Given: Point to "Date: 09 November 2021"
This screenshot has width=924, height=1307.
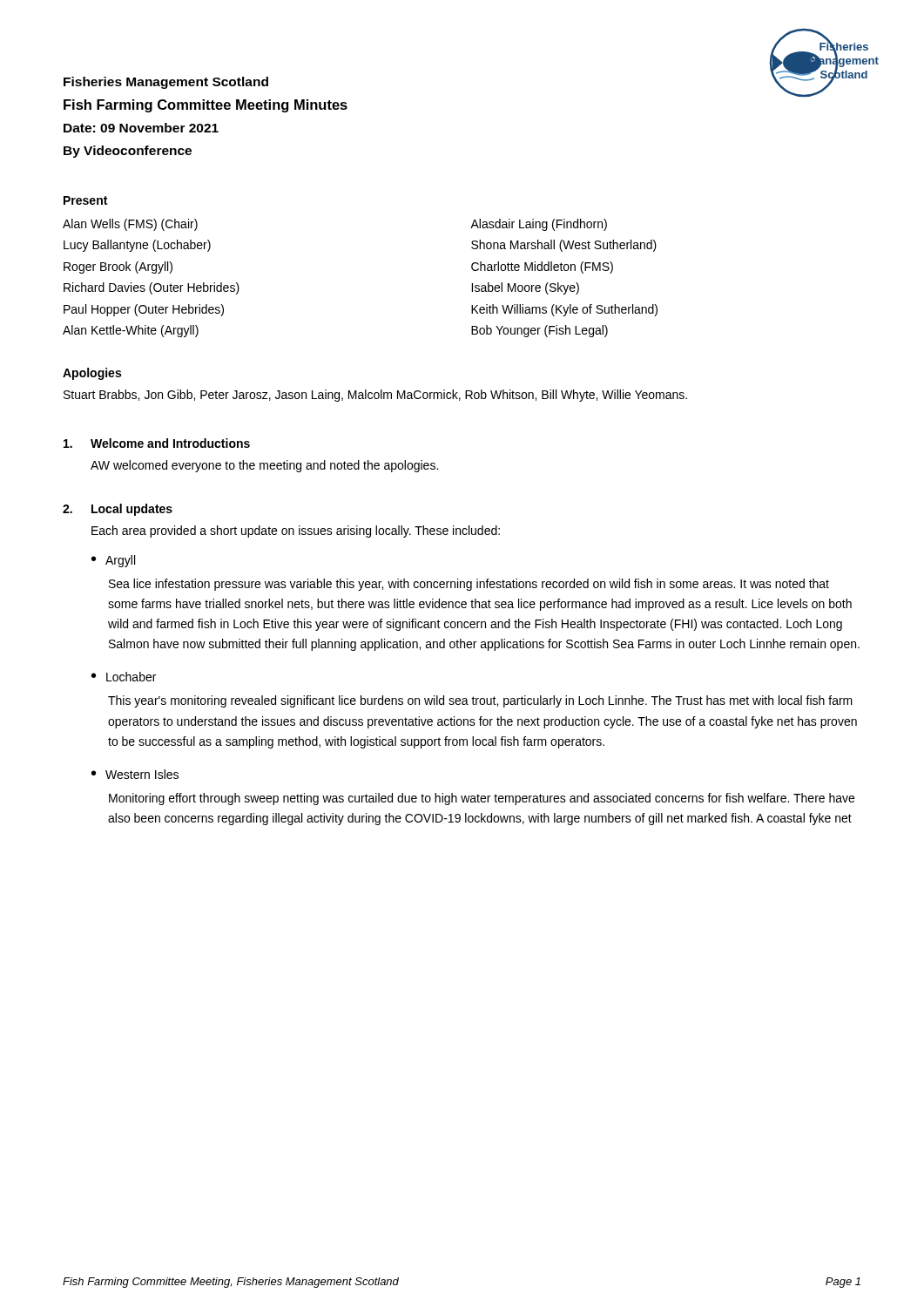Looking at the screenshot, I should [x=141, y=128].
